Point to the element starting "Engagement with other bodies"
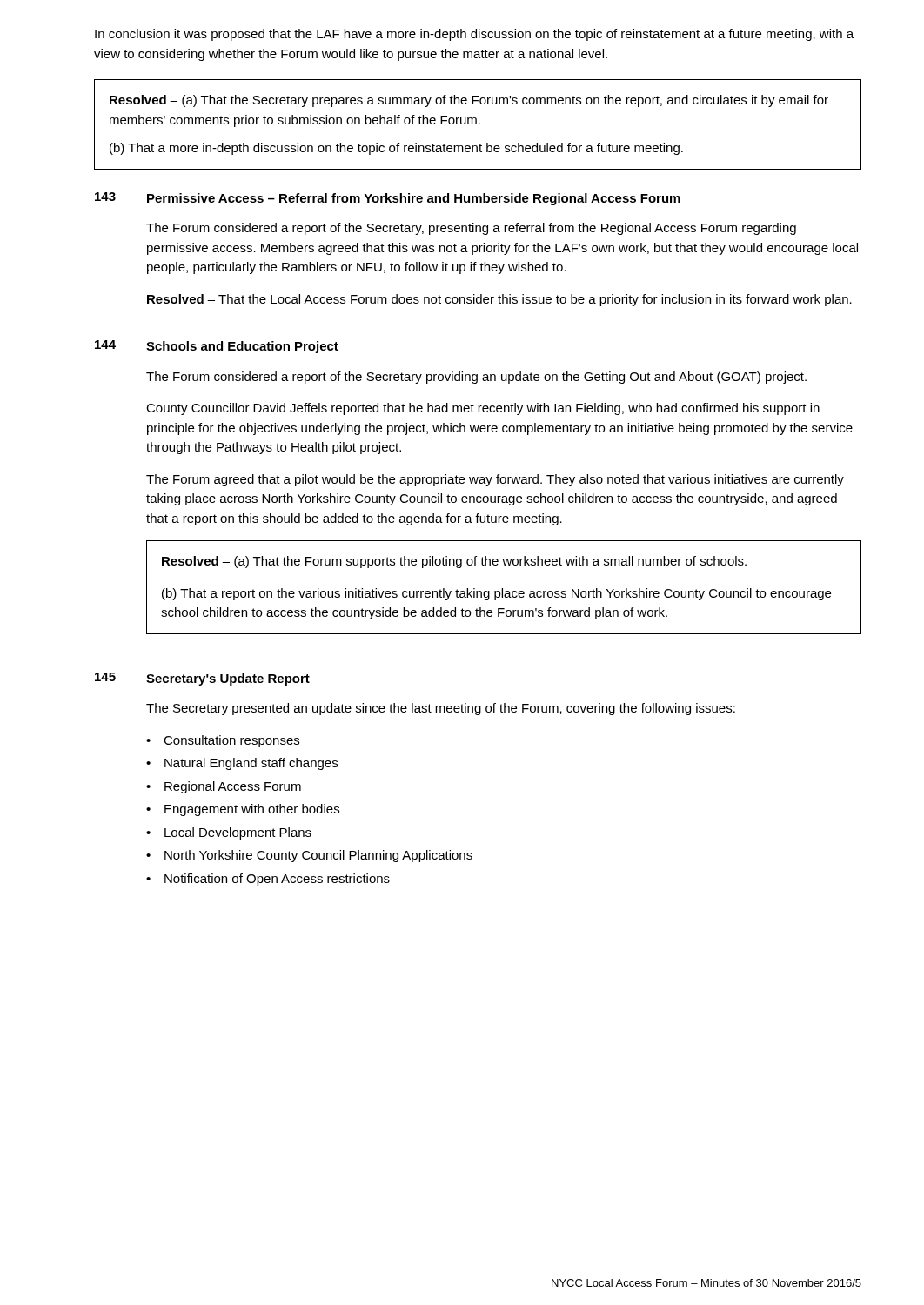Viewport: 924px width, 1305px height. [x=252, y=809]
